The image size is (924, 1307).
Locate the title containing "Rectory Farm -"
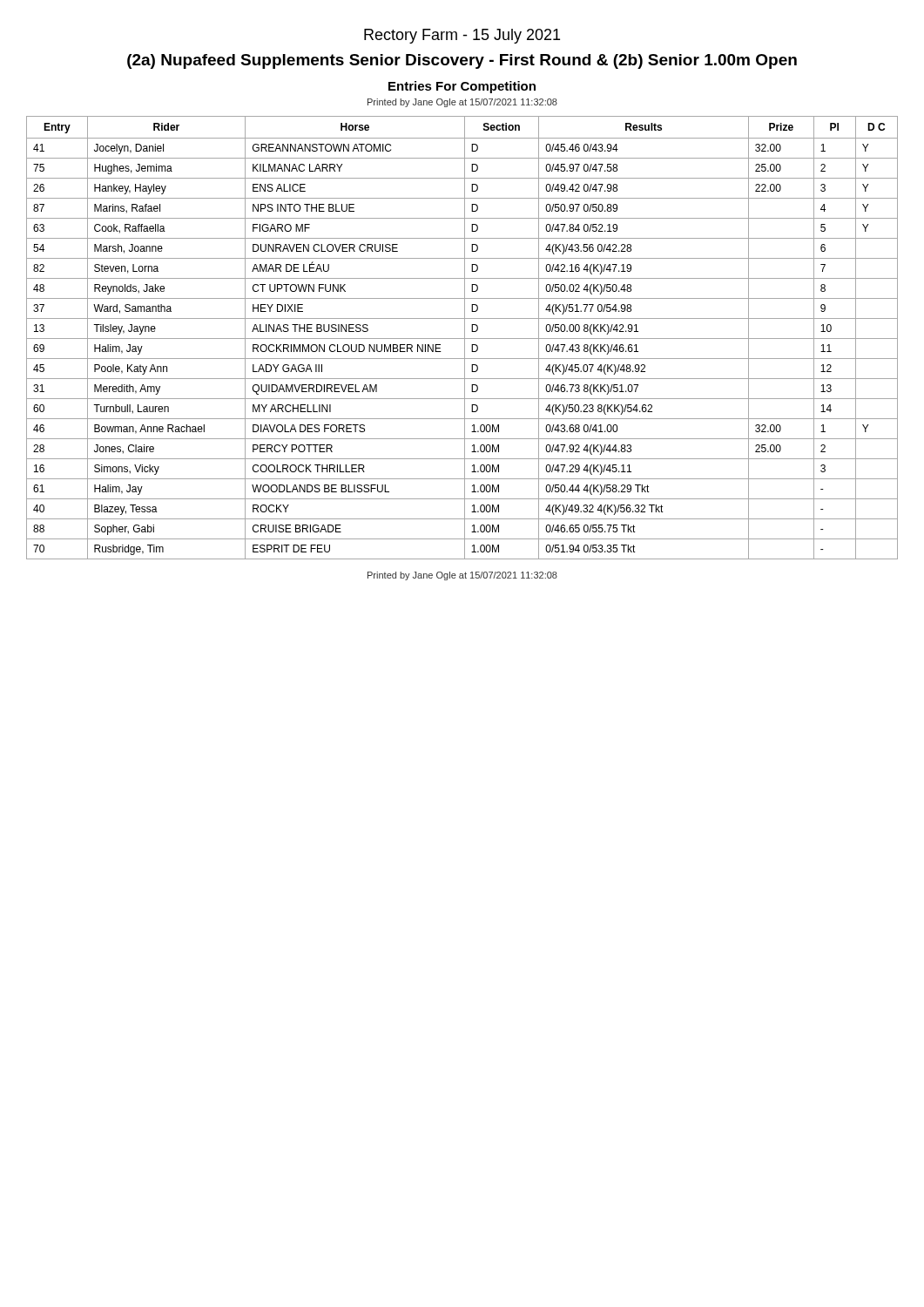click(x=462, y=35)
